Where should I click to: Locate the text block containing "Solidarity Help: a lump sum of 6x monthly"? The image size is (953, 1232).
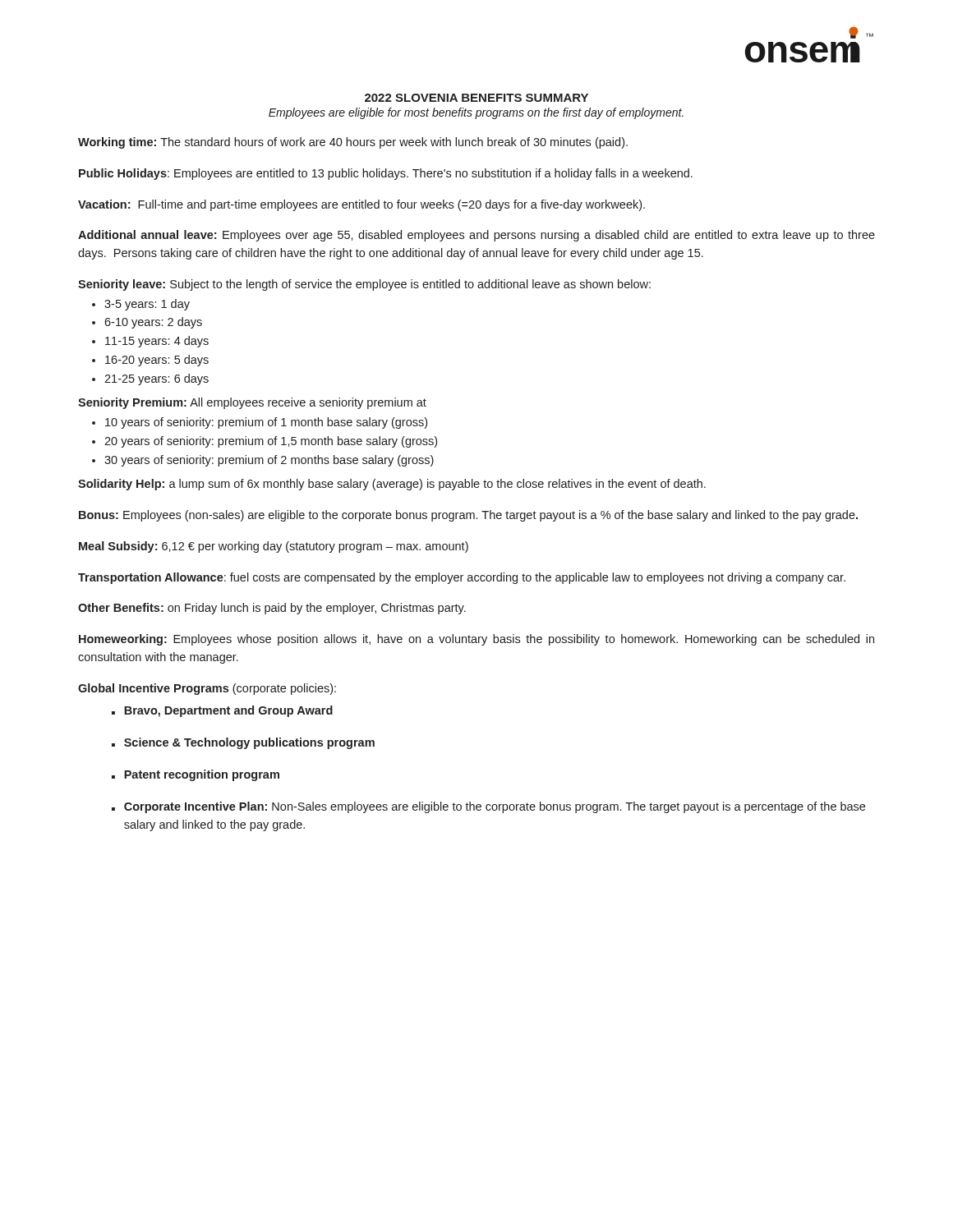(476, 485)
